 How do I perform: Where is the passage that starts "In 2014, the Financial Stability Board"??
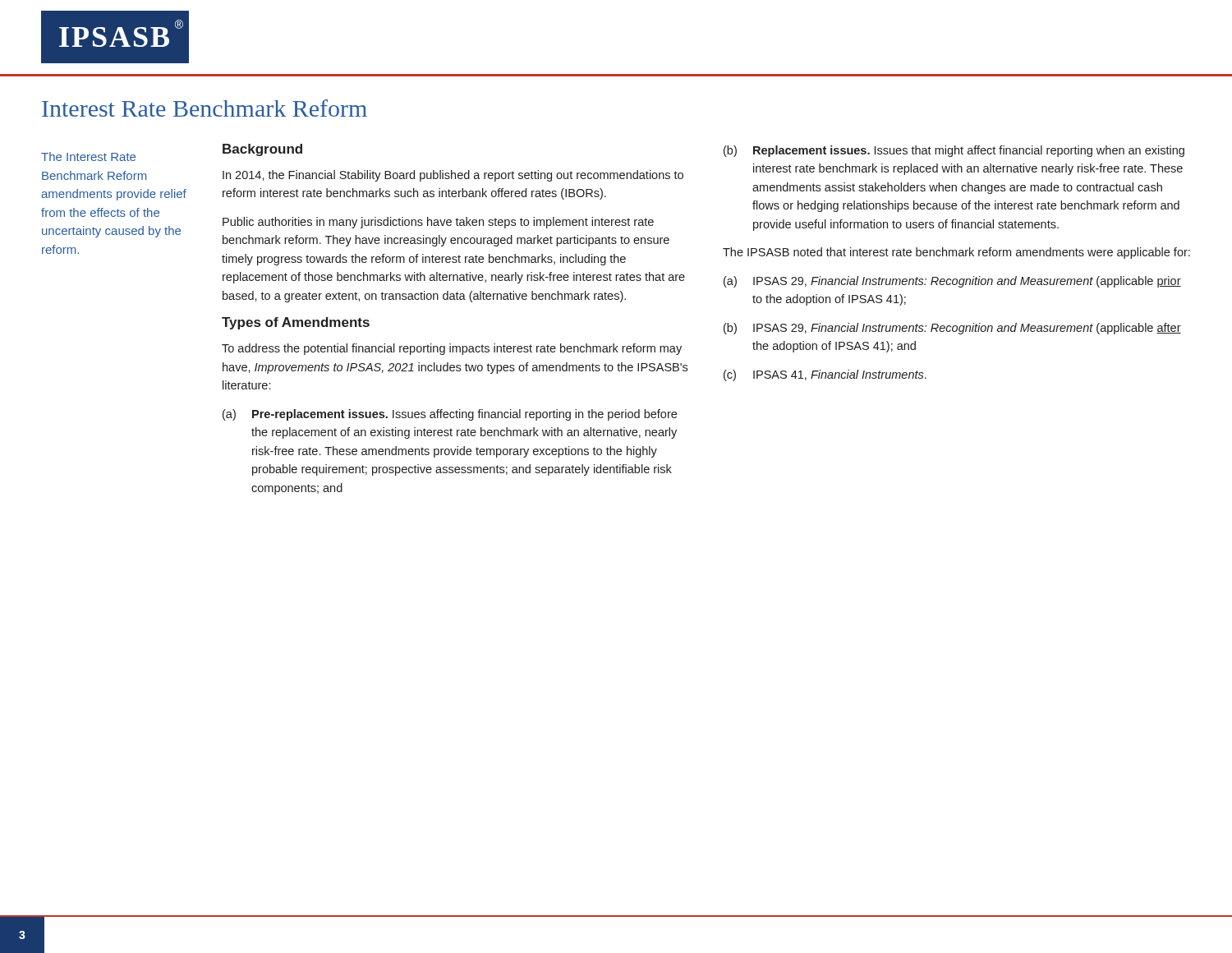(x=456, y=184)
